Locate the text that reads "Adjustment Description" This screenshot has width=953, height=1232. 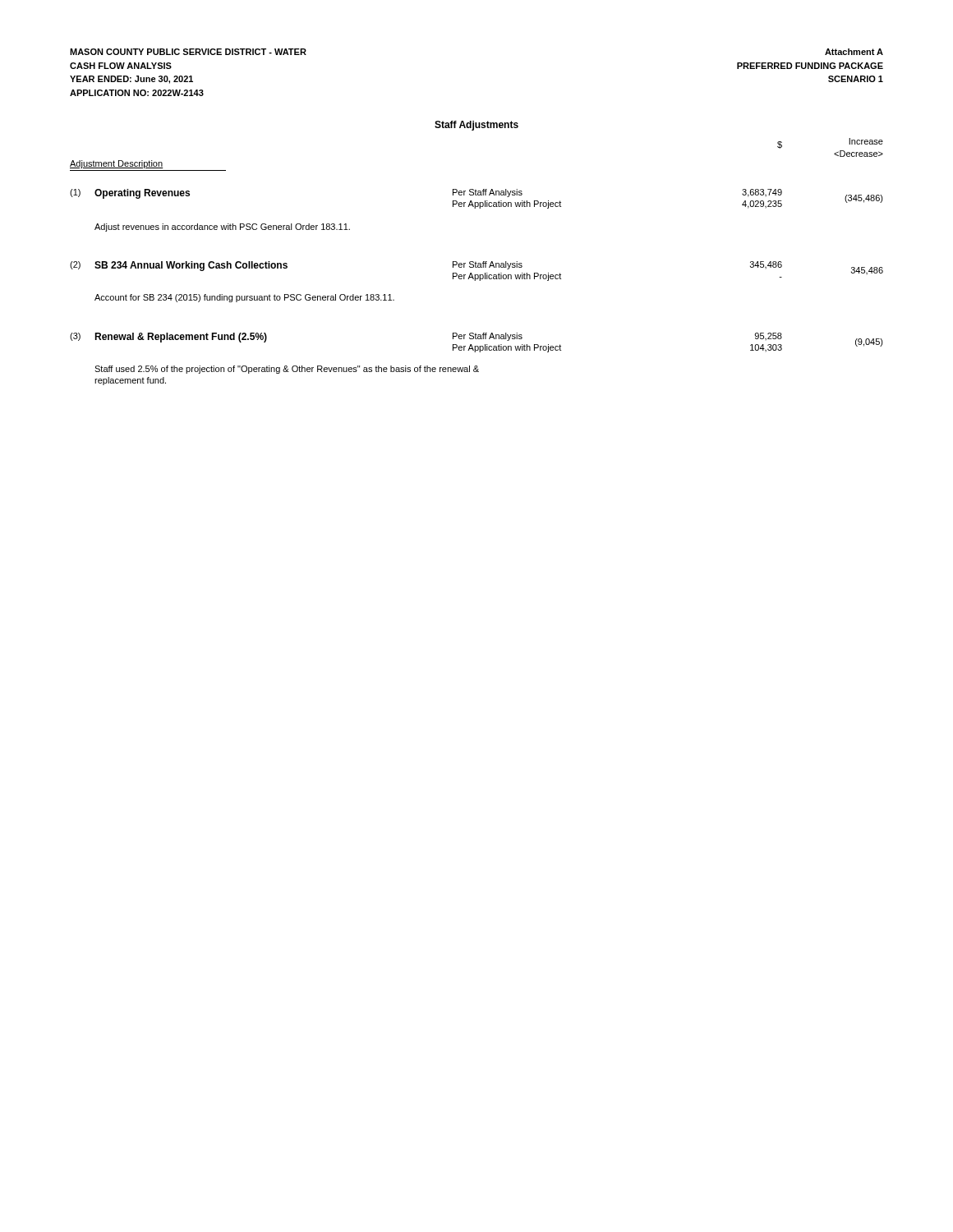click(116, 163)
